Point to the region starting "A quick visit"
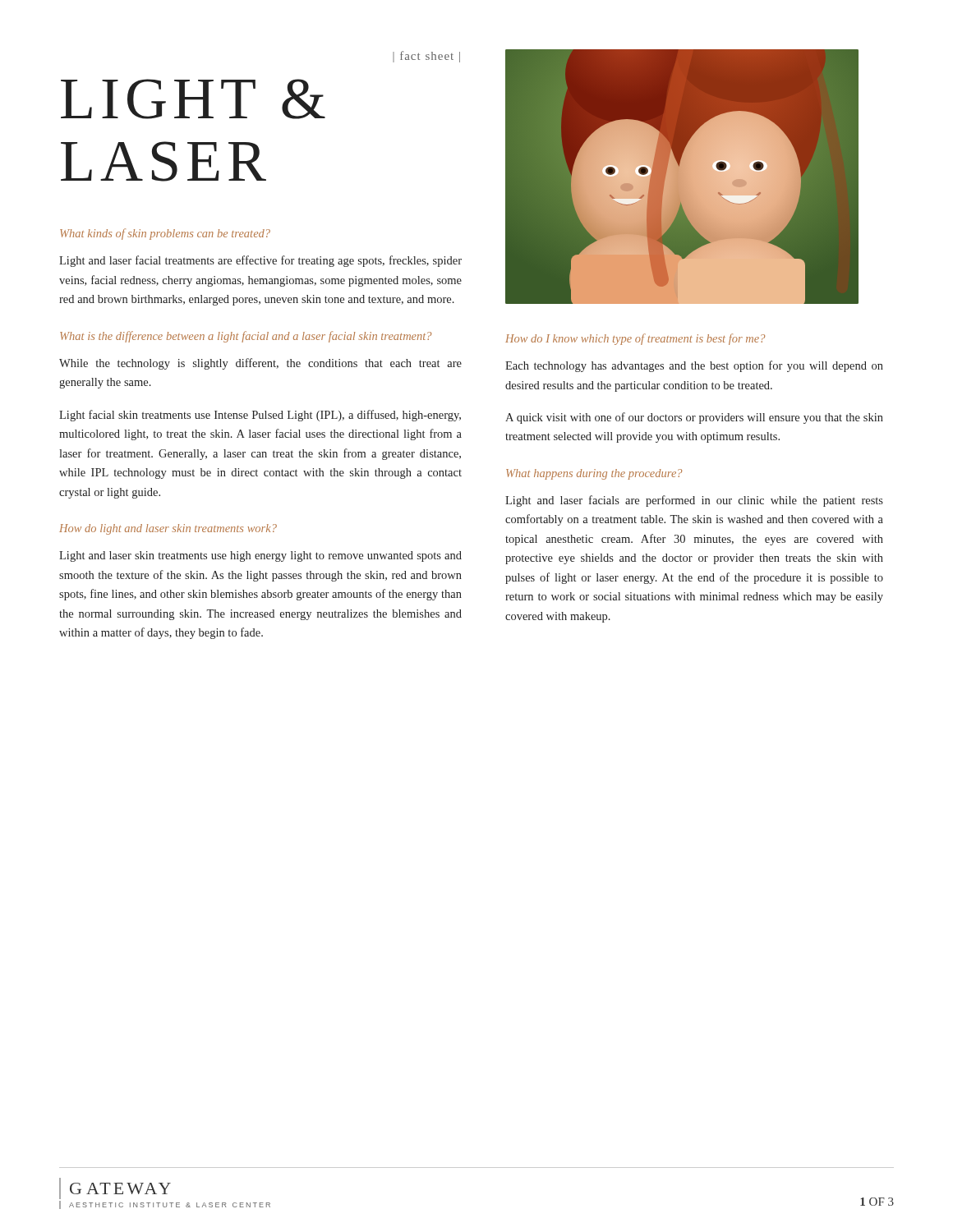 coord(694,427)
